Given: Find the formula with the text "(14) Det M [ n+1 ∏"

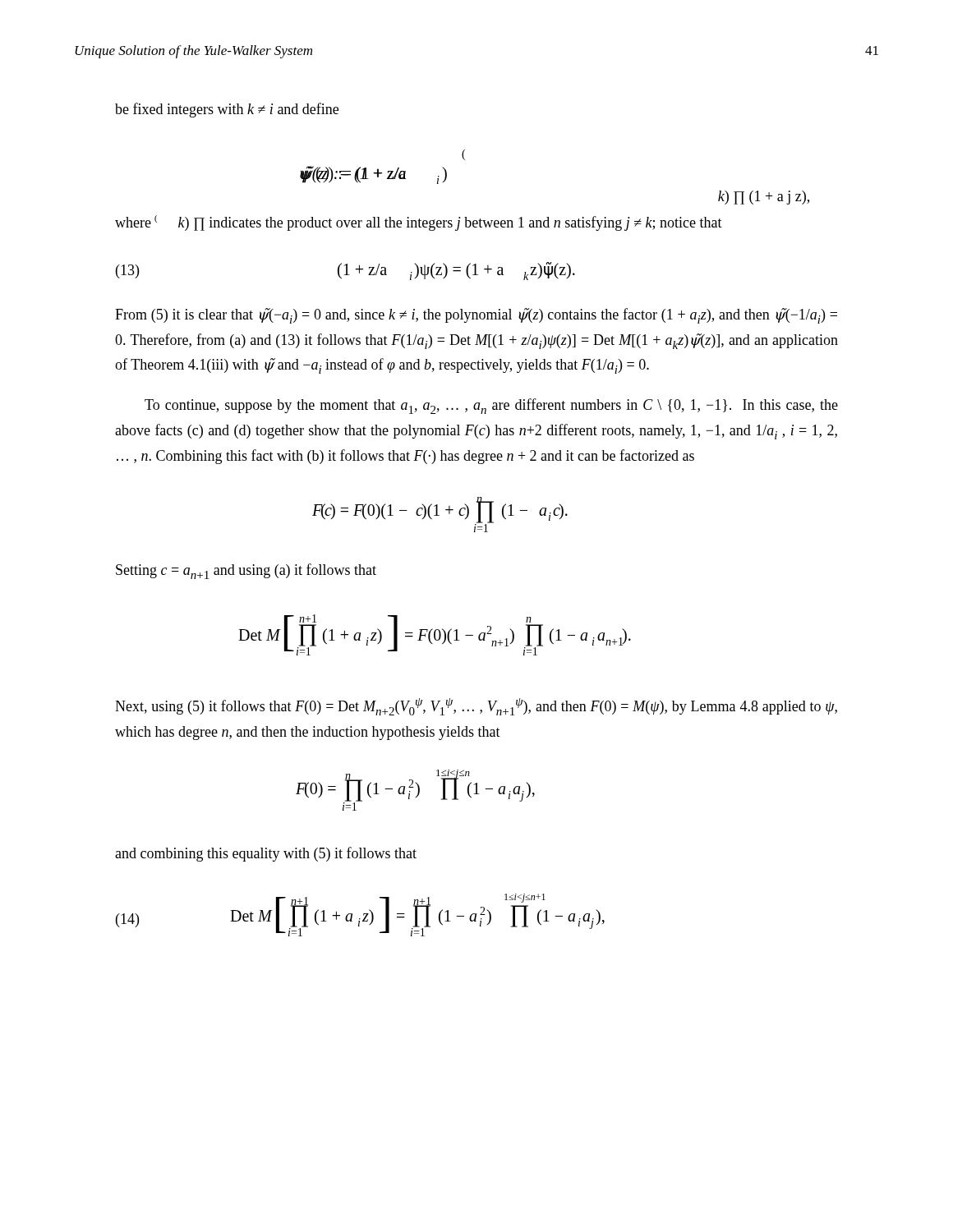Looking at the screenshot, I should pyautogui.click(x=476, y=920).
